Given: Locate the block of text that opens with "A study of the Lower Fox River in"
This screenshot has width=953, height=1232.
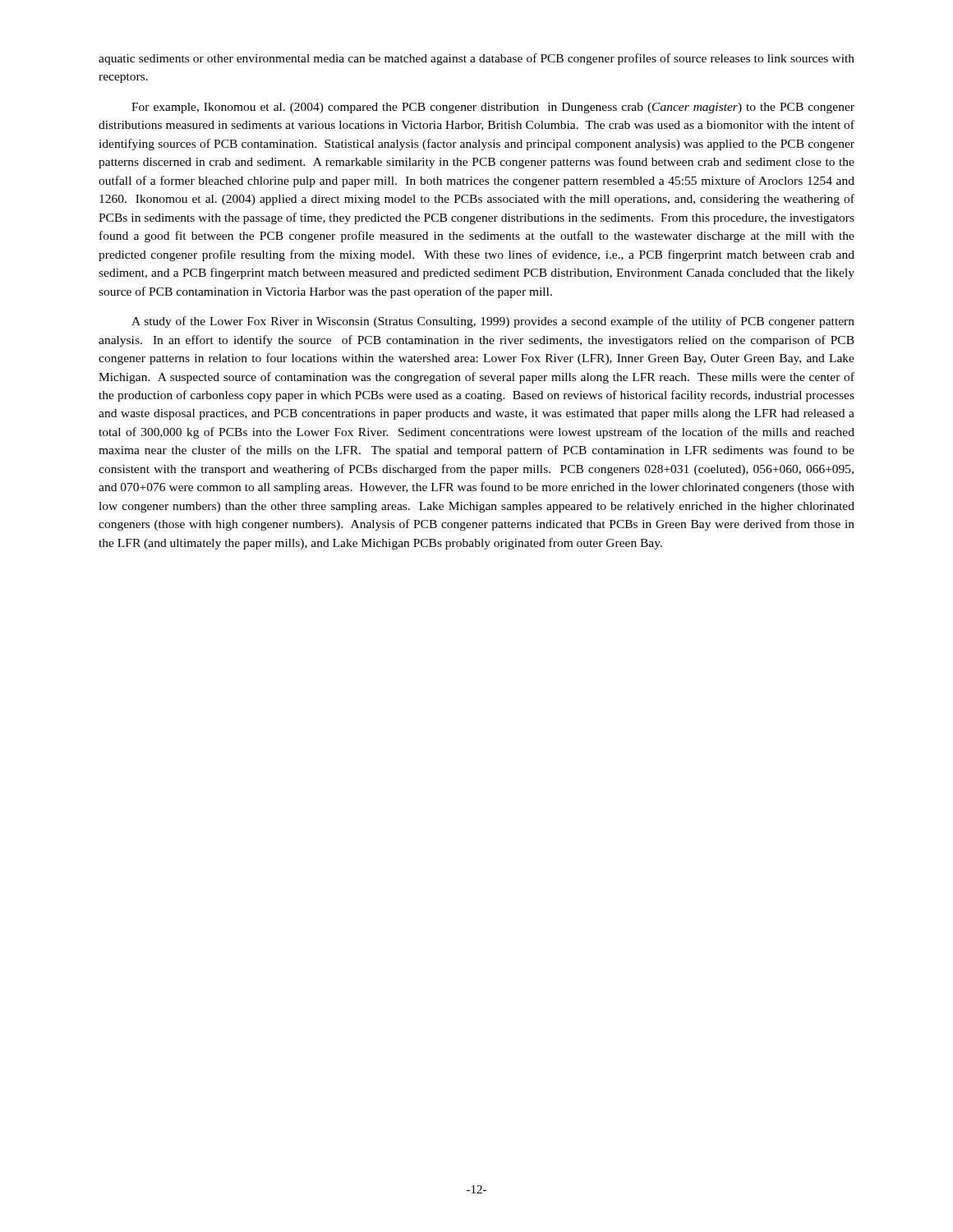Looking at the screenshot, I should point(476,432).
